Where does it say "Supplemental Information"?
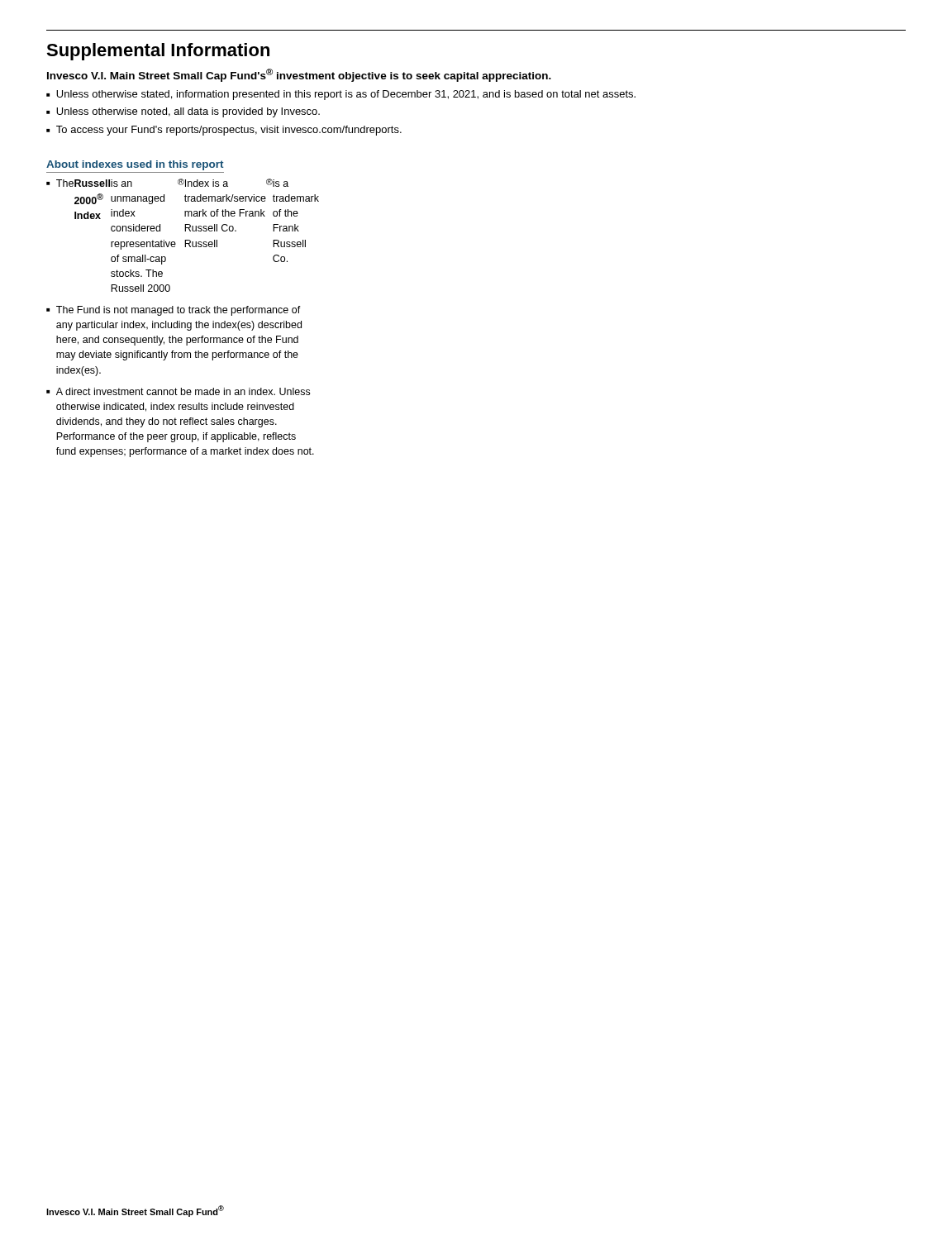The image size is (952, 1240). tap(158, 50)
